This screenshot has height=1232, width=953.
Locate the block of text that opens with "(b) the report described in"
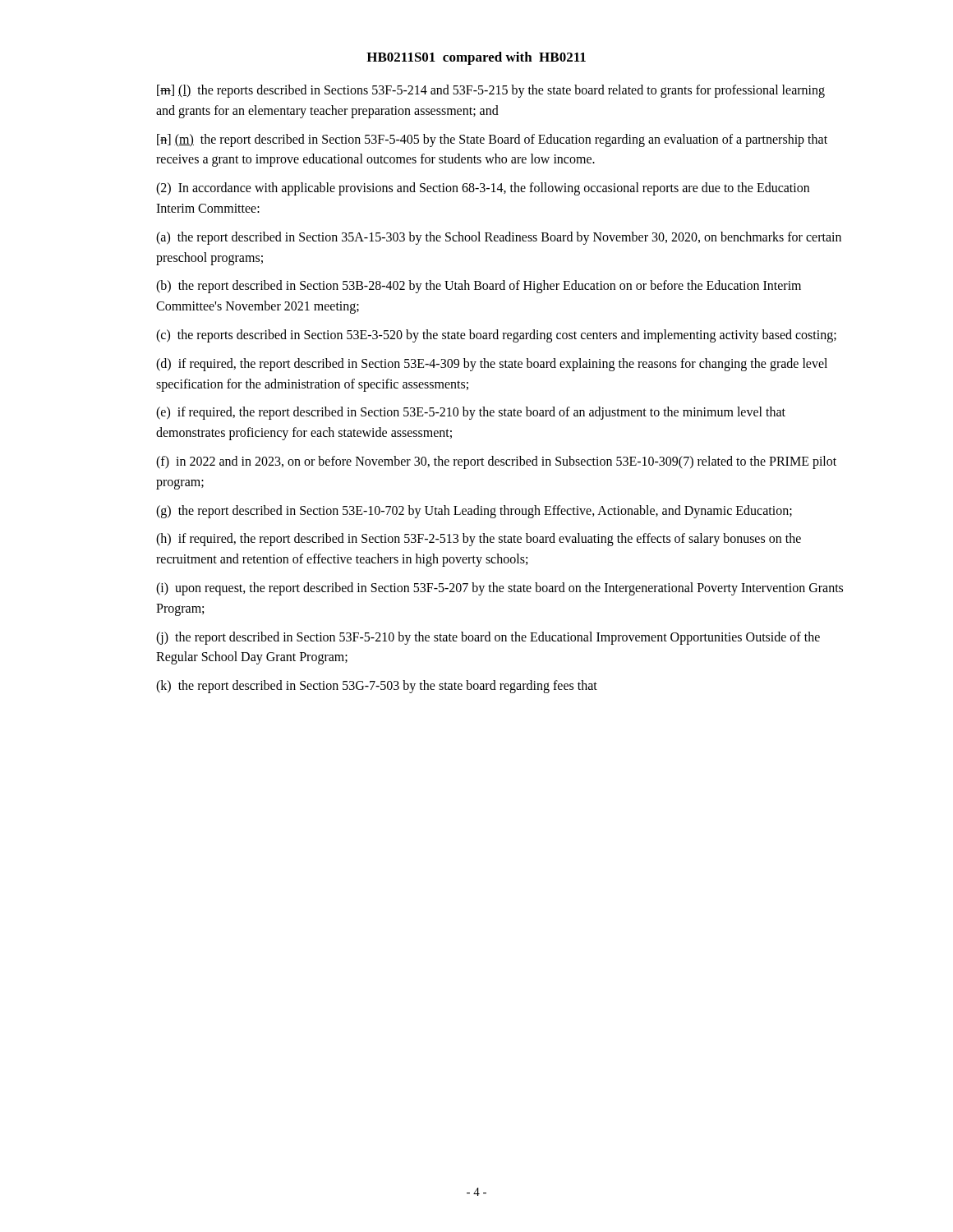479,296
